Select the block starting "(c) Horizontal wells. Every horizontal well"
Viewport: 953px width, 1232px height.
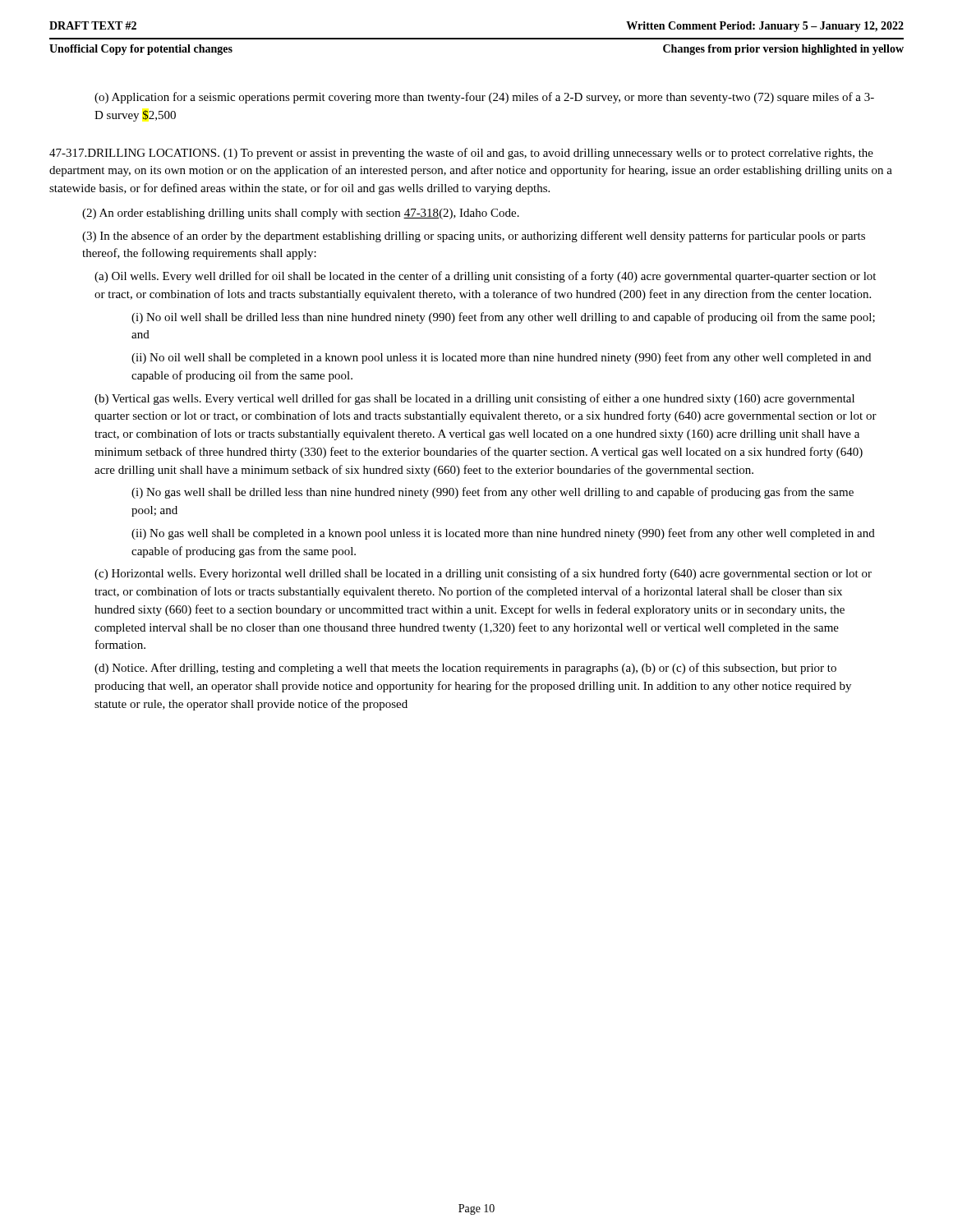pos(487,610)
